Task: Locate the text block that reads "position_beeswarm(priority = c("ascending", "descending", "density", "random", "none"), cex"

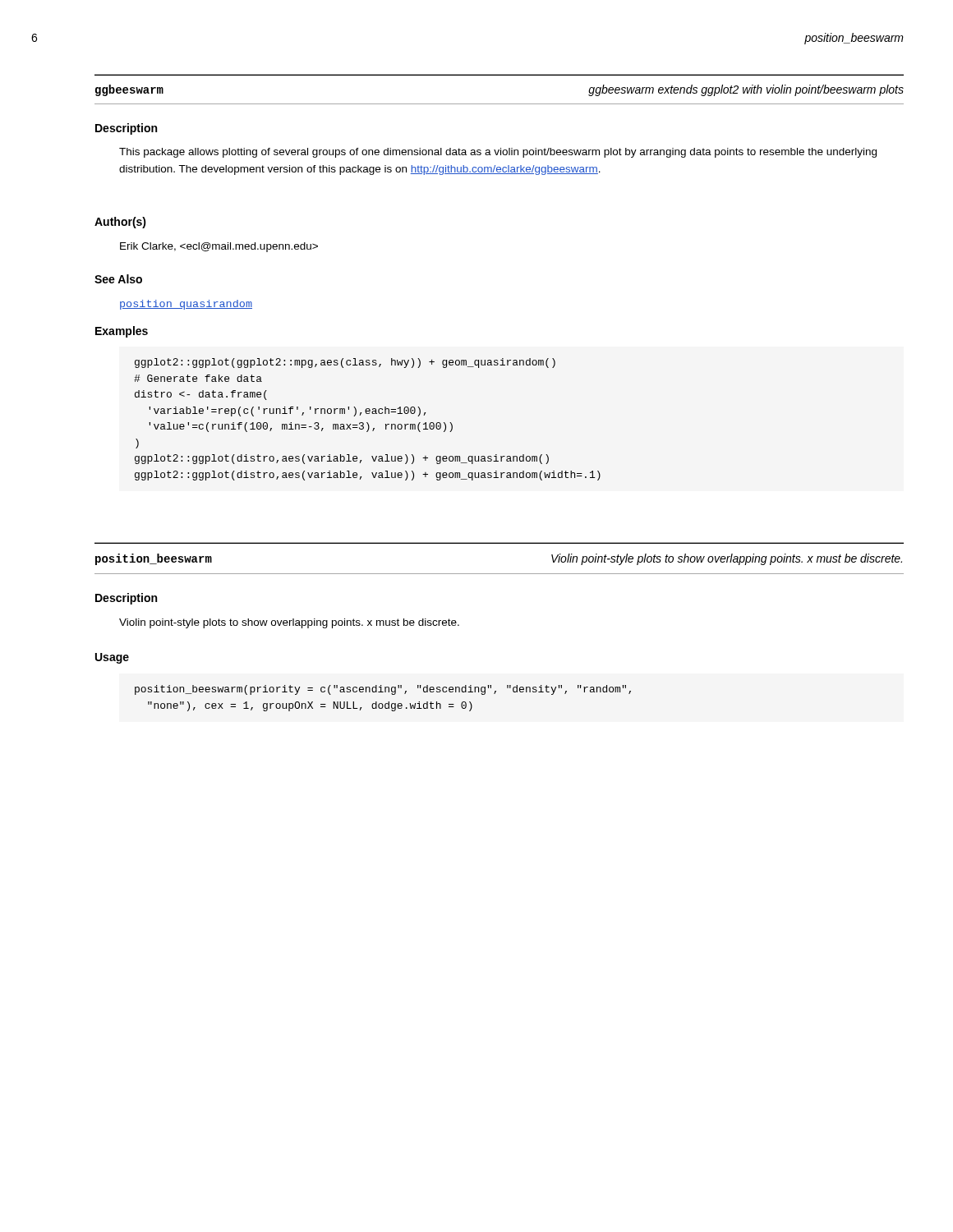Action: coord(384,698)
